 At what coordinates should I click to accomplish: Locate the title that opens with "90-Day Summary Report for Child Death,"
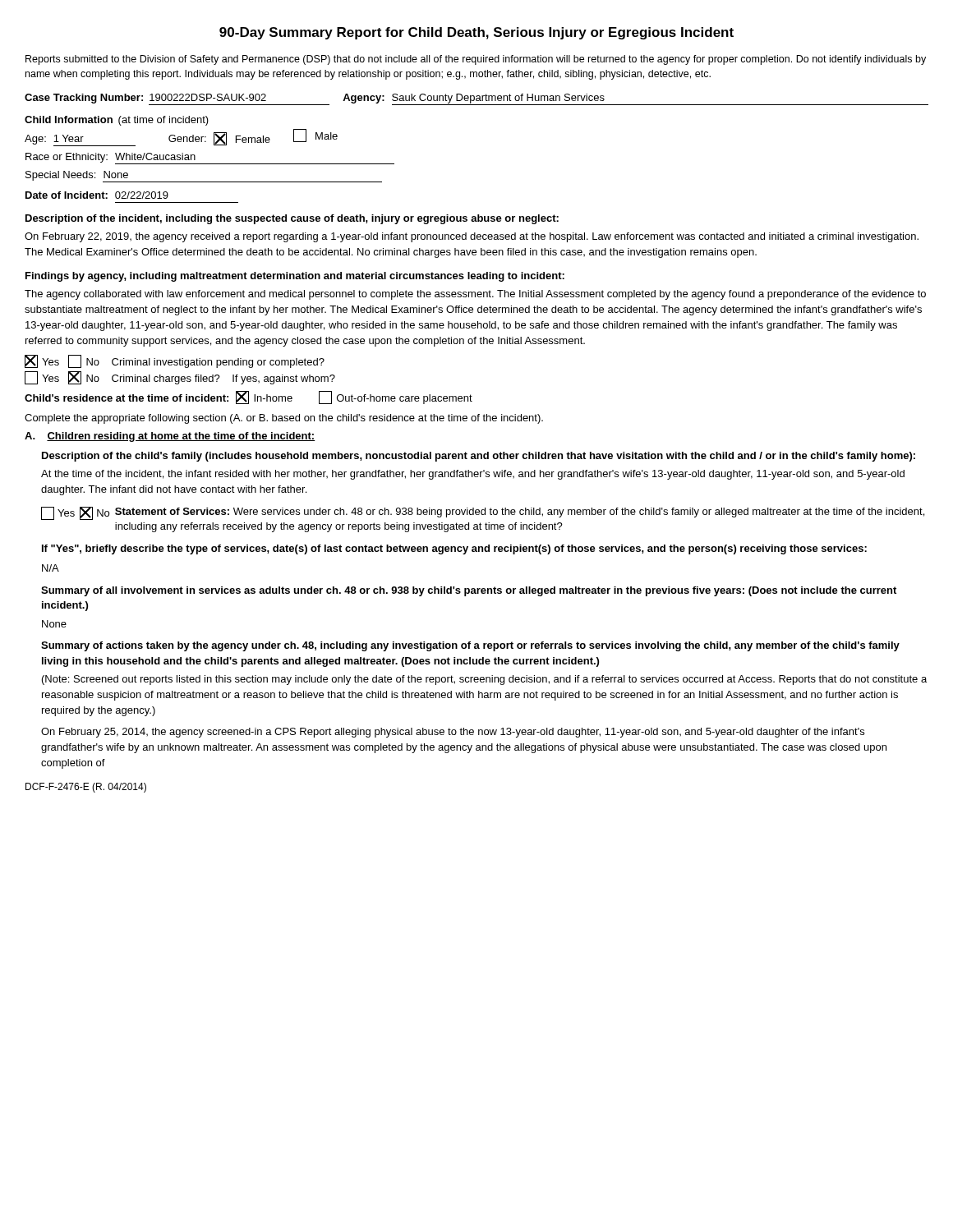[x=476, y=33]
